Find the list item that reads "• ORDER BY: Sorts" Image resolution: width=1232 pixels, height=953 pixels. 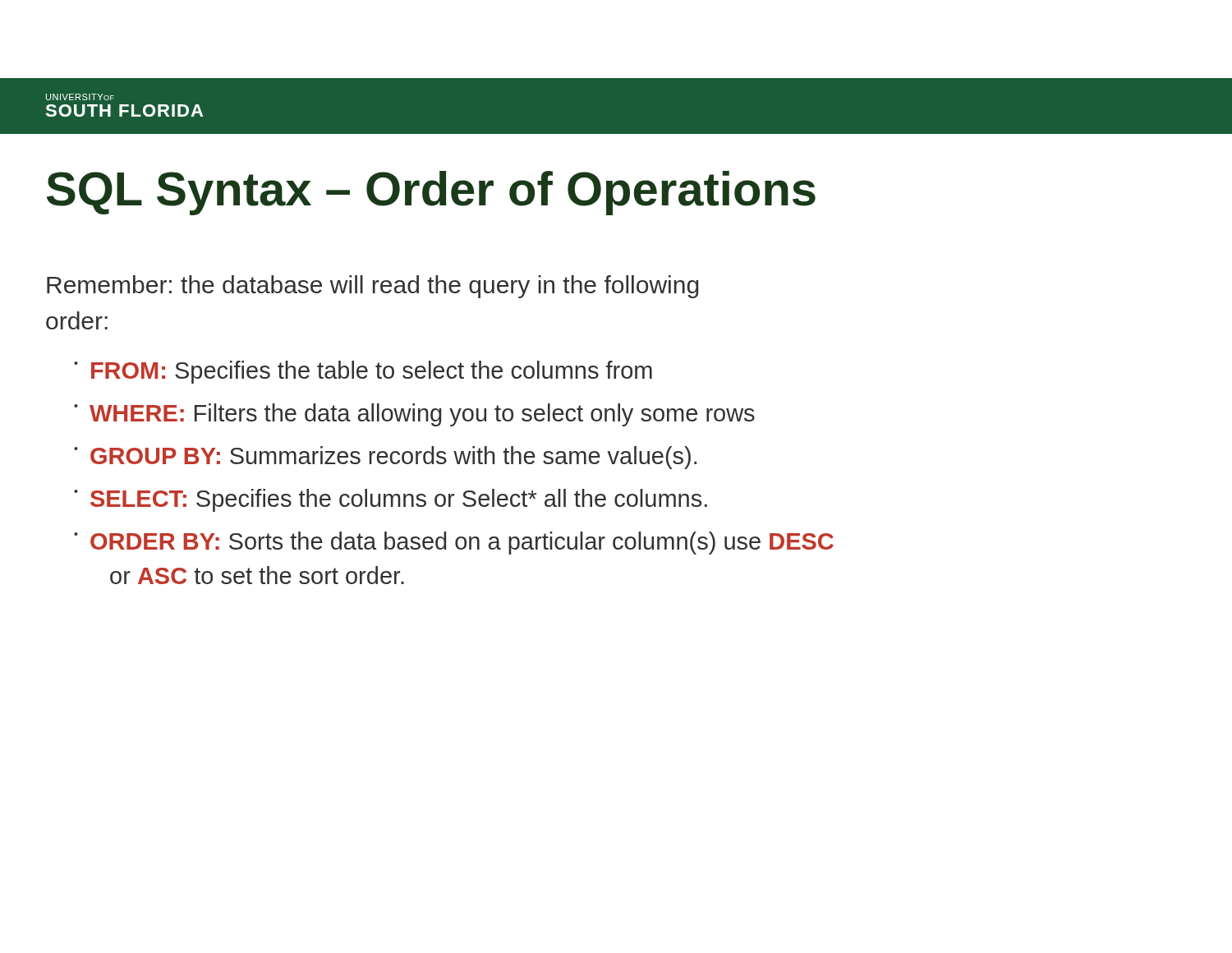pyautogui.click(x=454, y=559)
